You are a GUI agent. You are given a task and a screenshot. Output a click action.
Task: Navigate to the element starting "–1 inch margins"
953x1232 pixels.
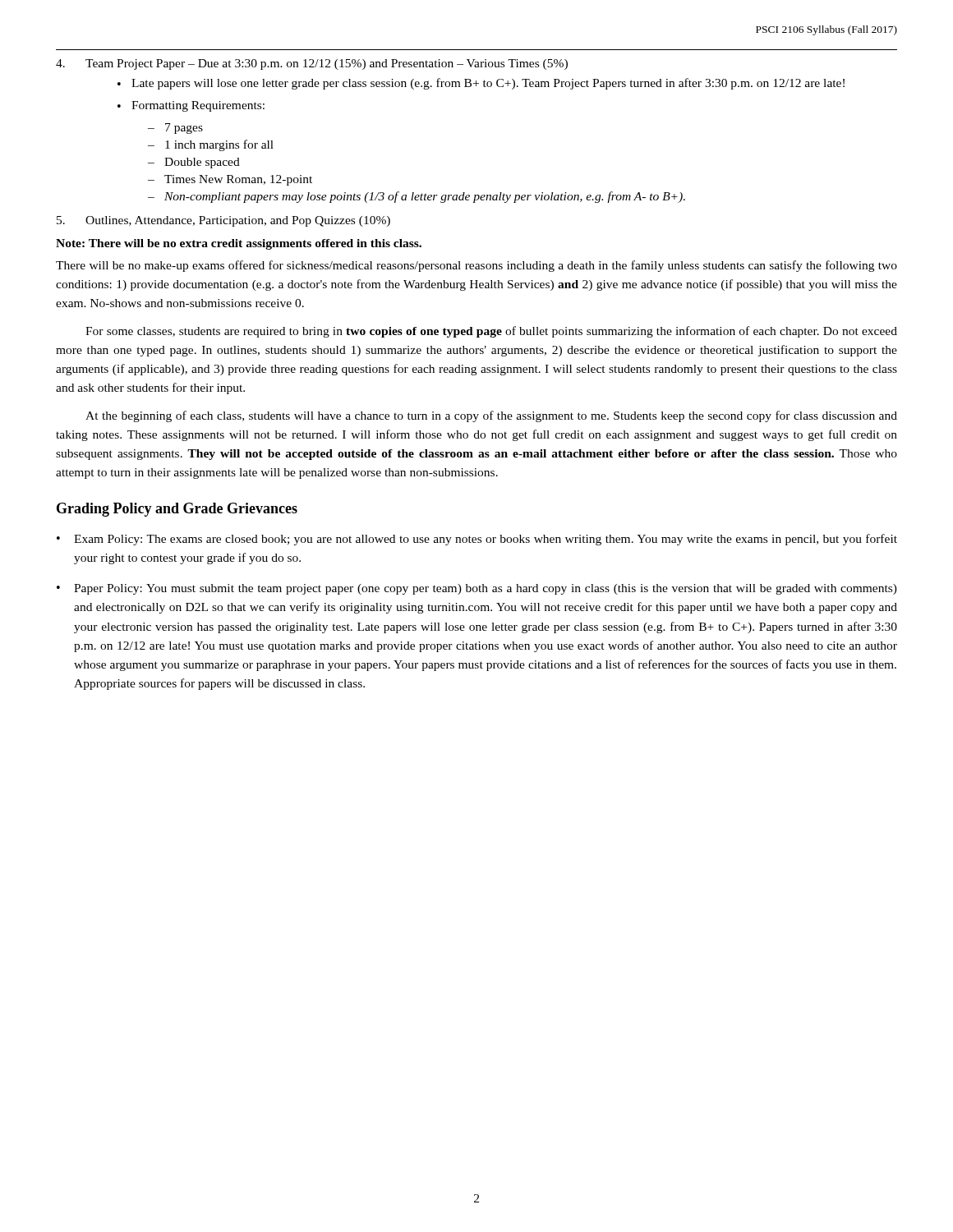211,144
